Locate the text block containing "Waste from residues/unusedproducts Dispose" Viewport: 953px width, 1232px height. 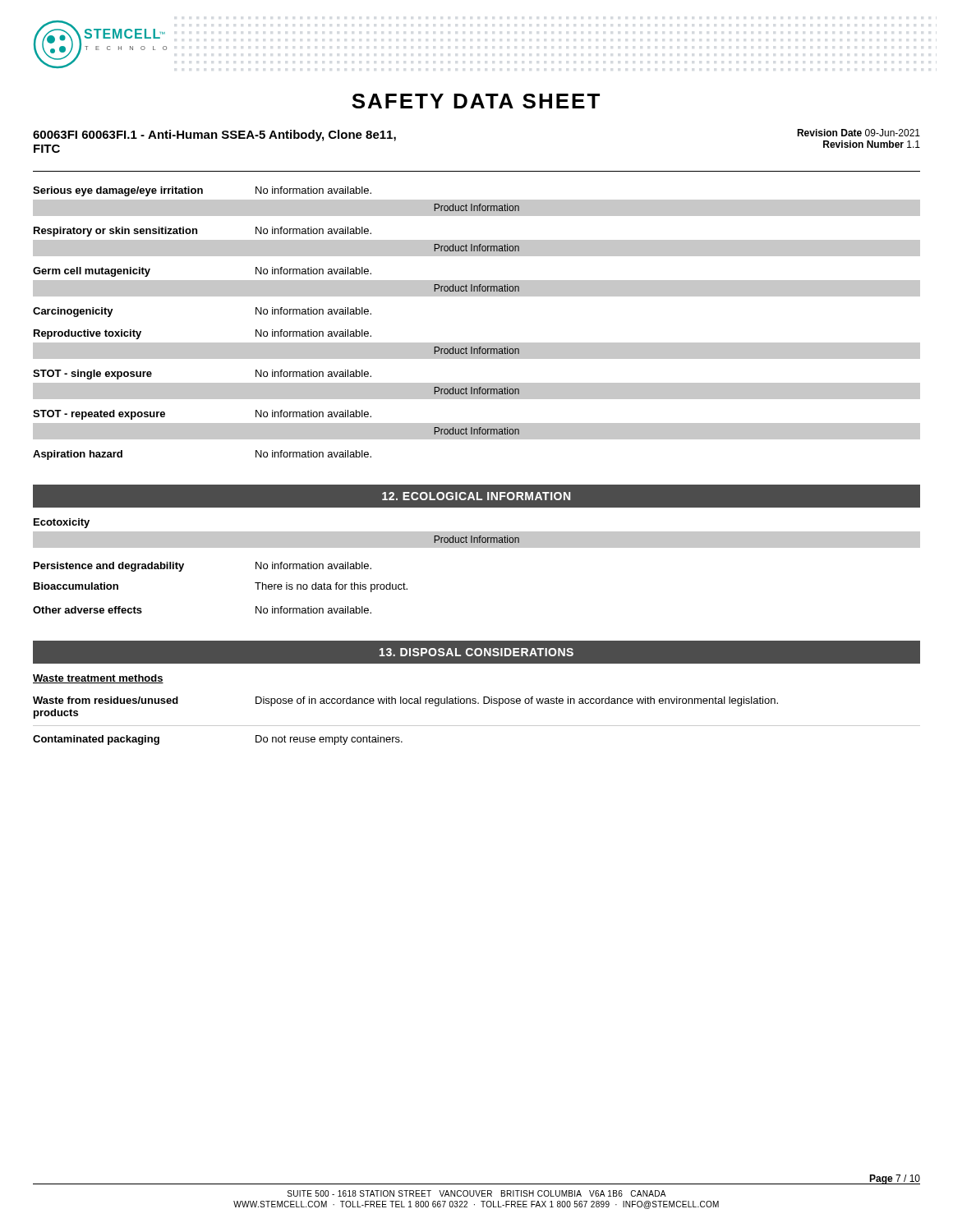pos(476,706)
